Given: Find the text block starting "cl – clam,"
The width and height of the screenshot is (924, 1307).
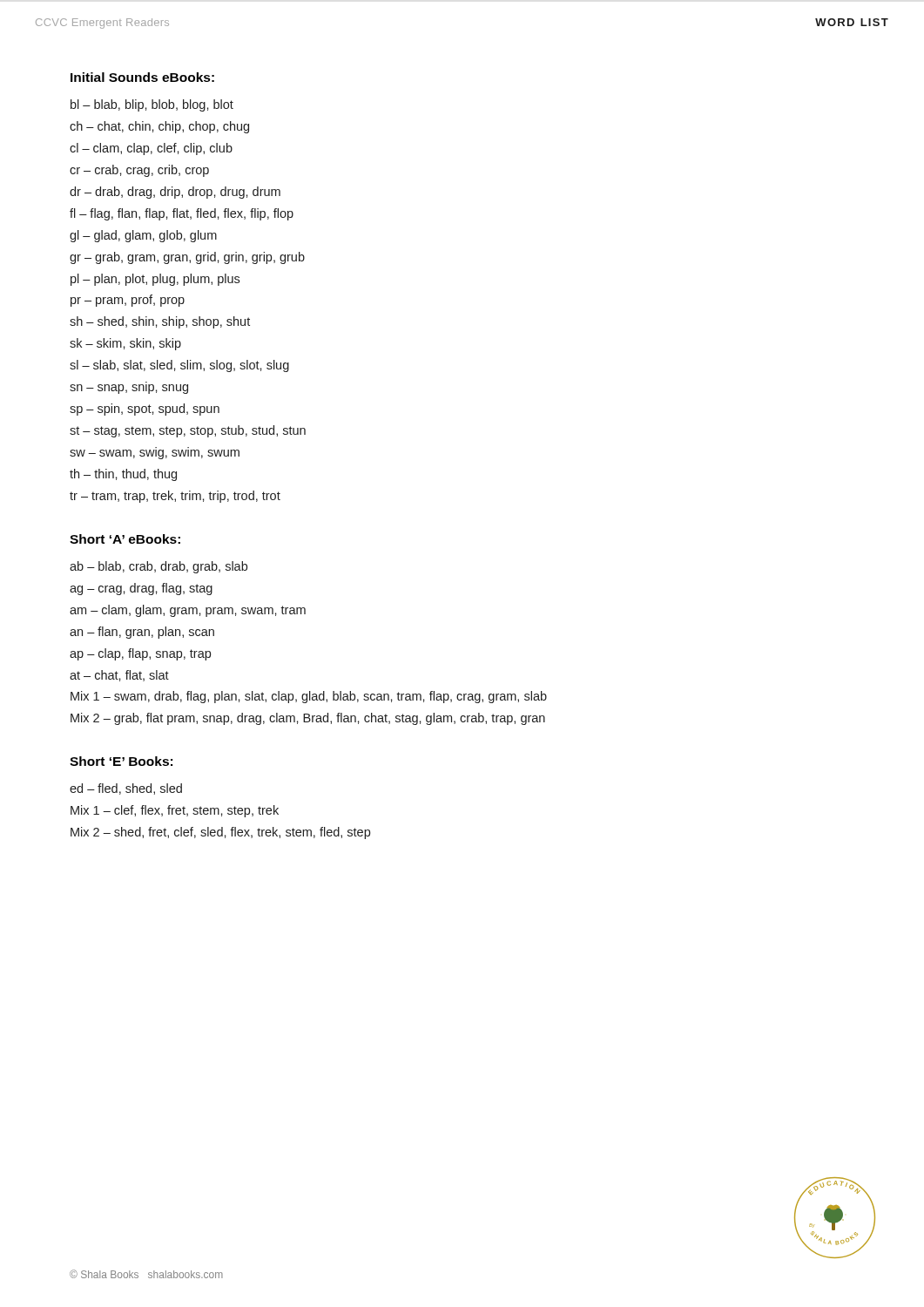Looking at the screenshot, I should click(151, 148).
